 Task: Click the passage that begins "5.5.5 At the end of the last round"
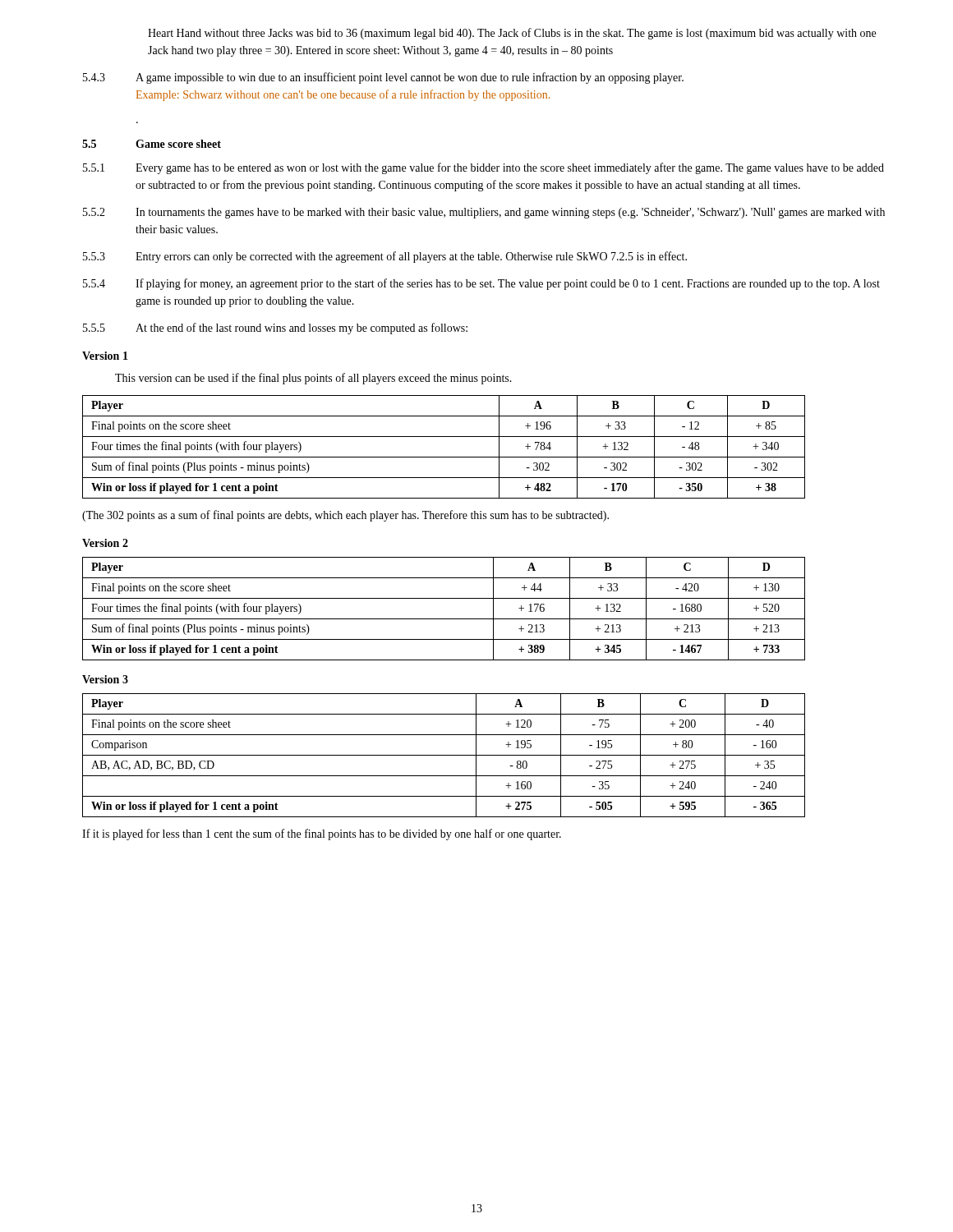click(275, 329)
